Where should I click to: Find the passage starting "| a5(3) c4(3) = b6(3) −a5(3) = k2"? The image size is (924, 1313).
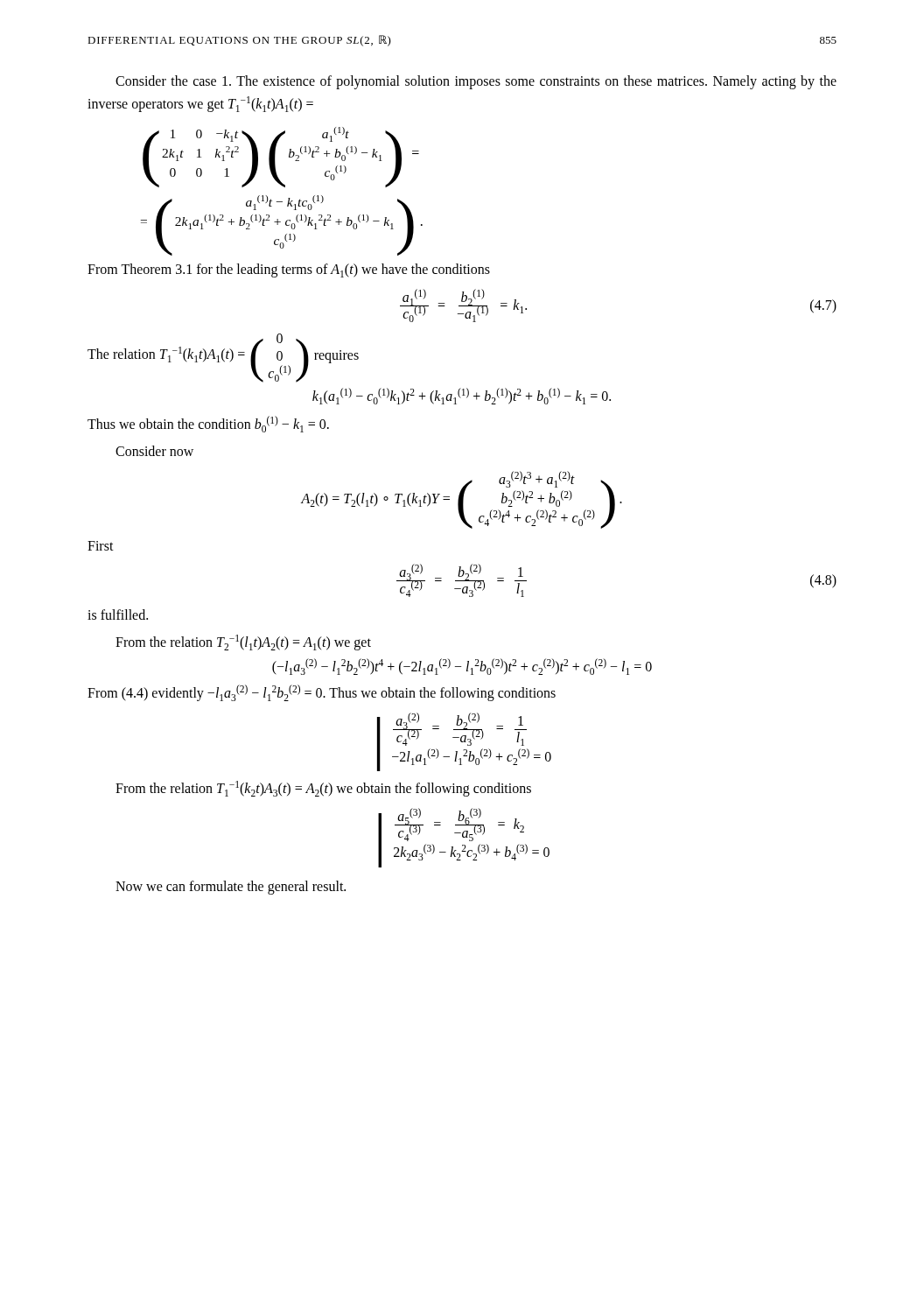pos(462,835)
